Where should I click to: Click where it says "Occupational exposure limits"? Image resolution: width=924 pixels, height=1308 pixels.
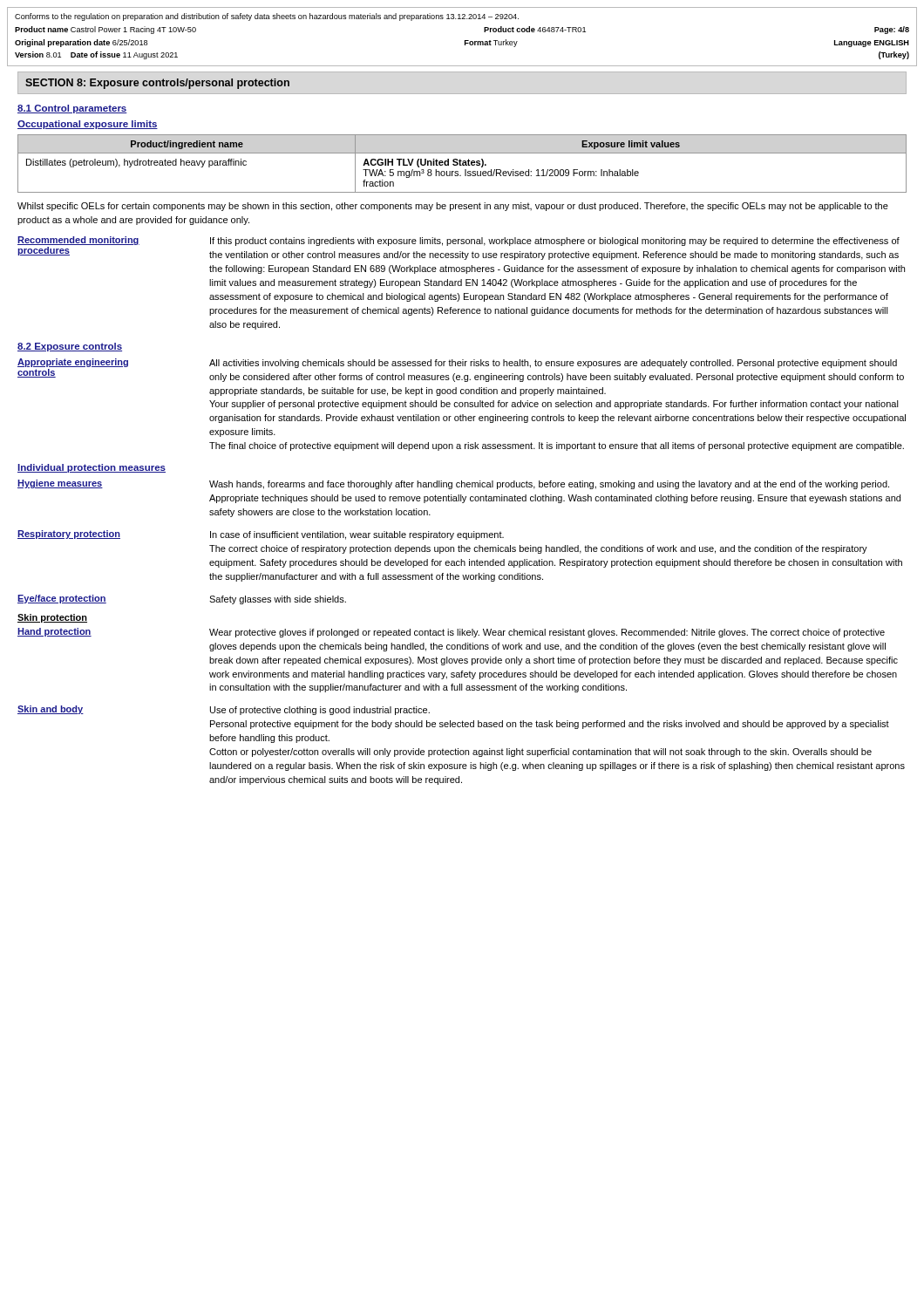(x=87, y=124)
